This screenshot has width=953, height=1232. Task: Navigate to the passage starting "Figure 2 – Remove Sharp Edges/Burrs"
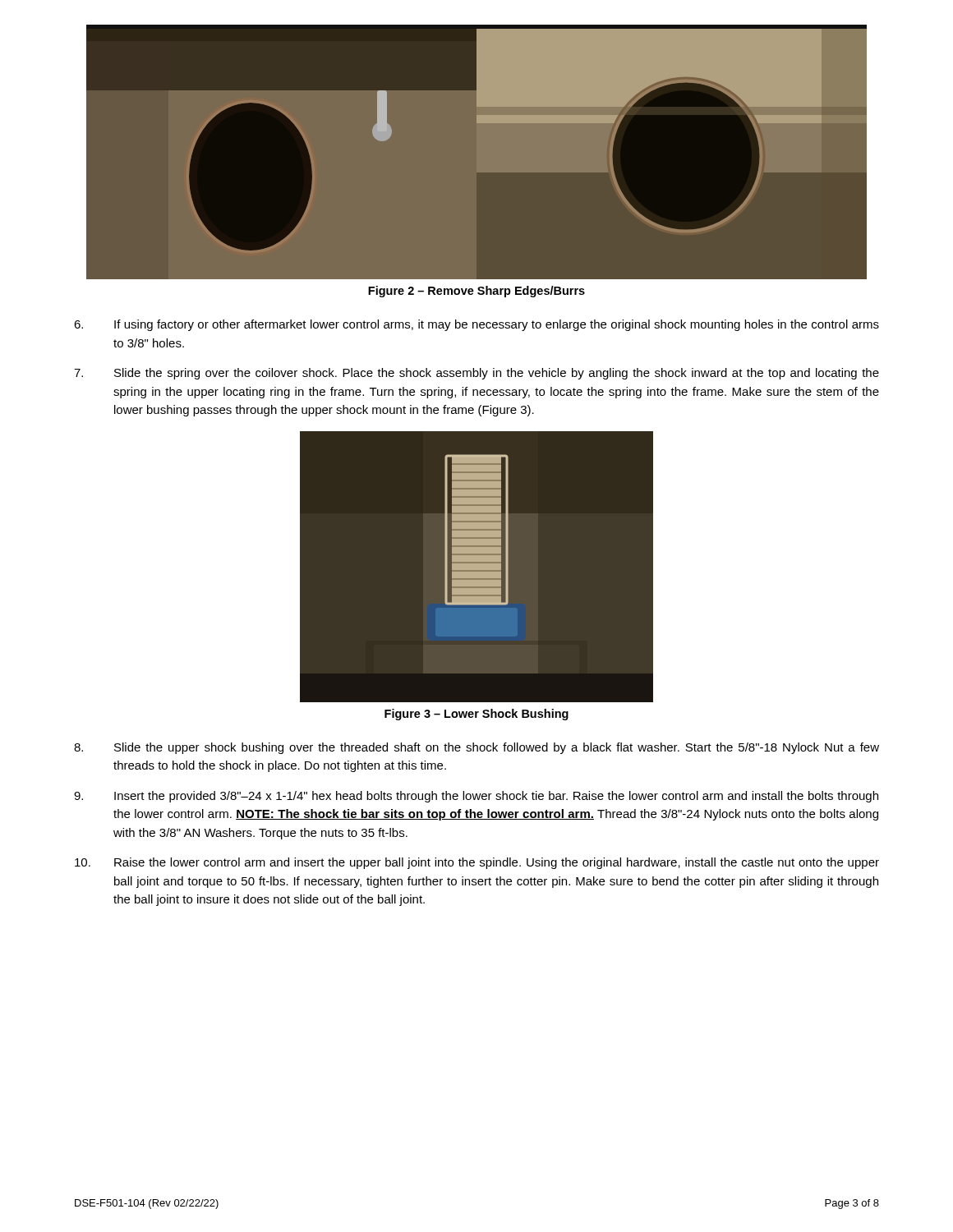tap(476, 291)
